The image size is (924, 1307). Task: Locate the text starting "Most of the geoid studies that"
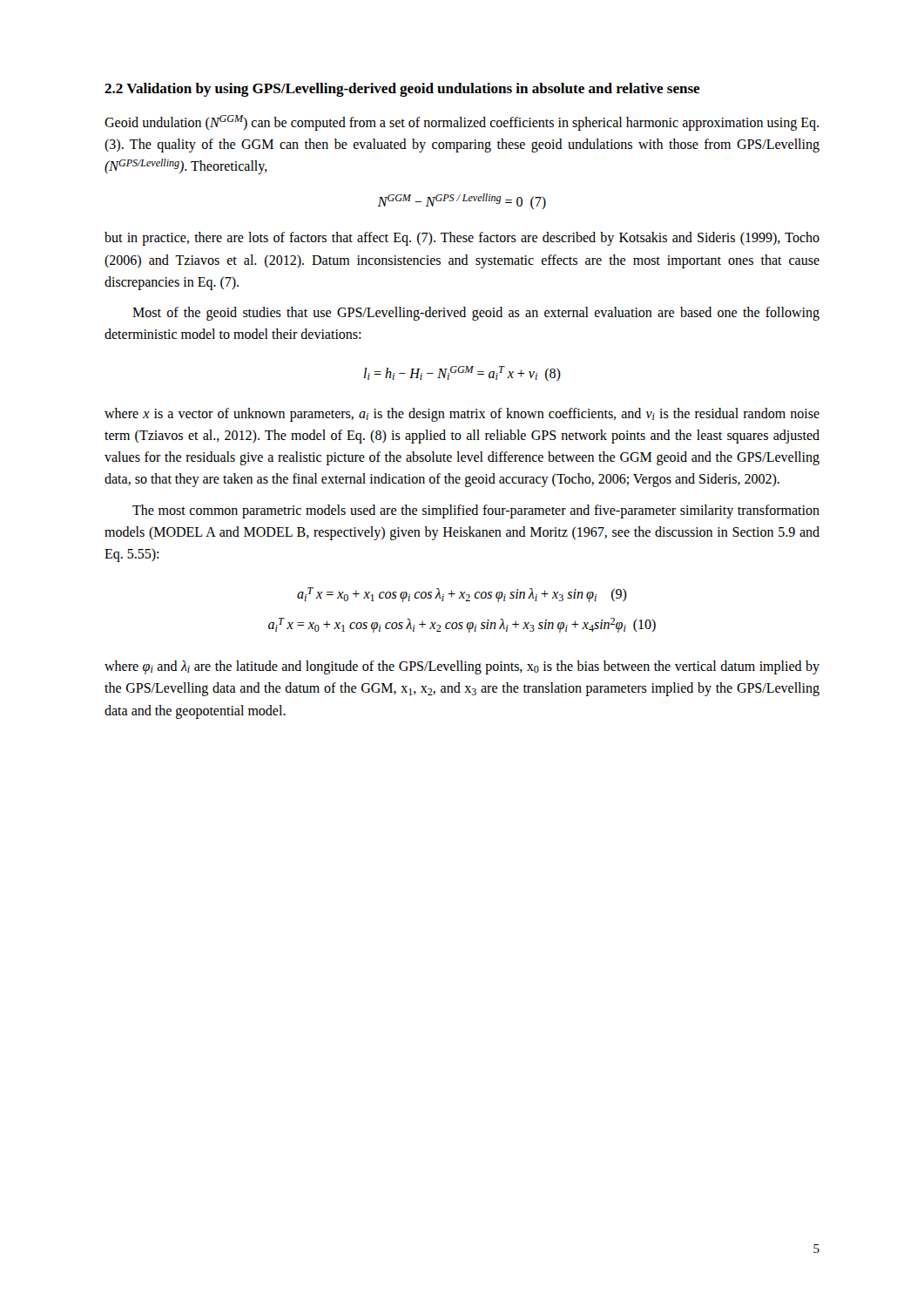[x=462, y=324]
